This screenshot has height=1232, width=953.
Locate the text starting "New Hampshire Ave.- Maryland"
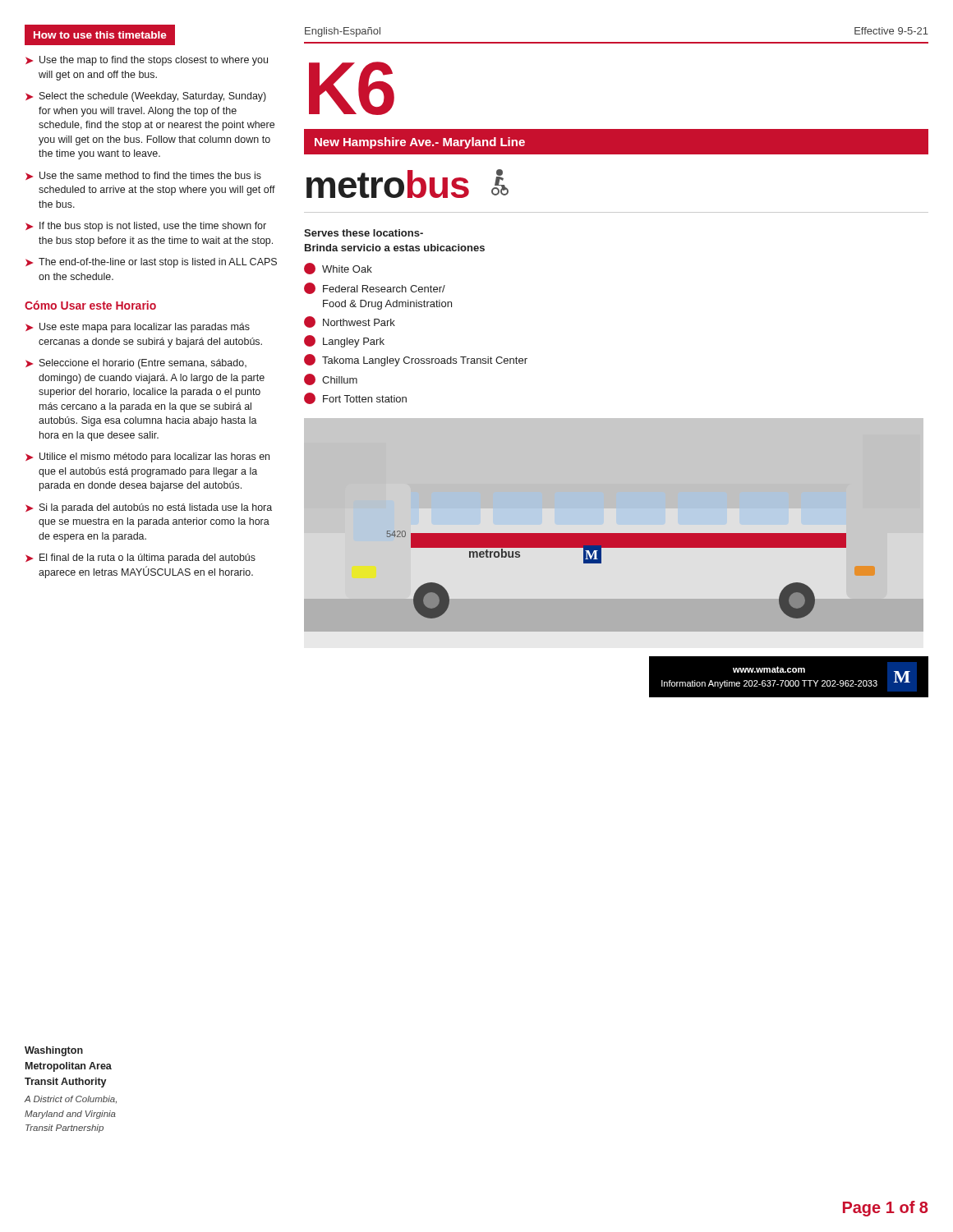pos(420,142)
